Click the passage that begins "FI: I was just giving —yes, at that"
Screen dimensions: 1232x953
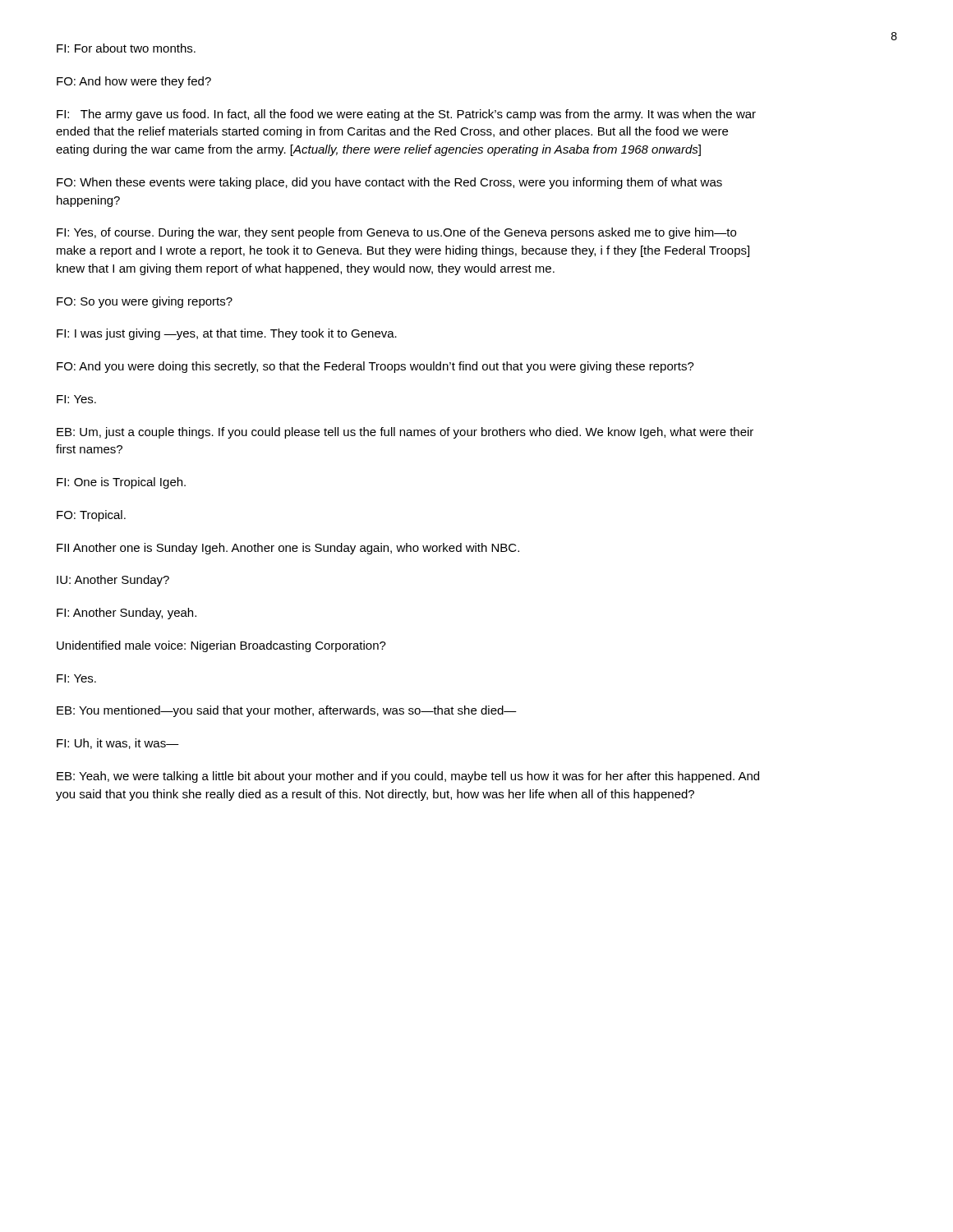point(227,333)
